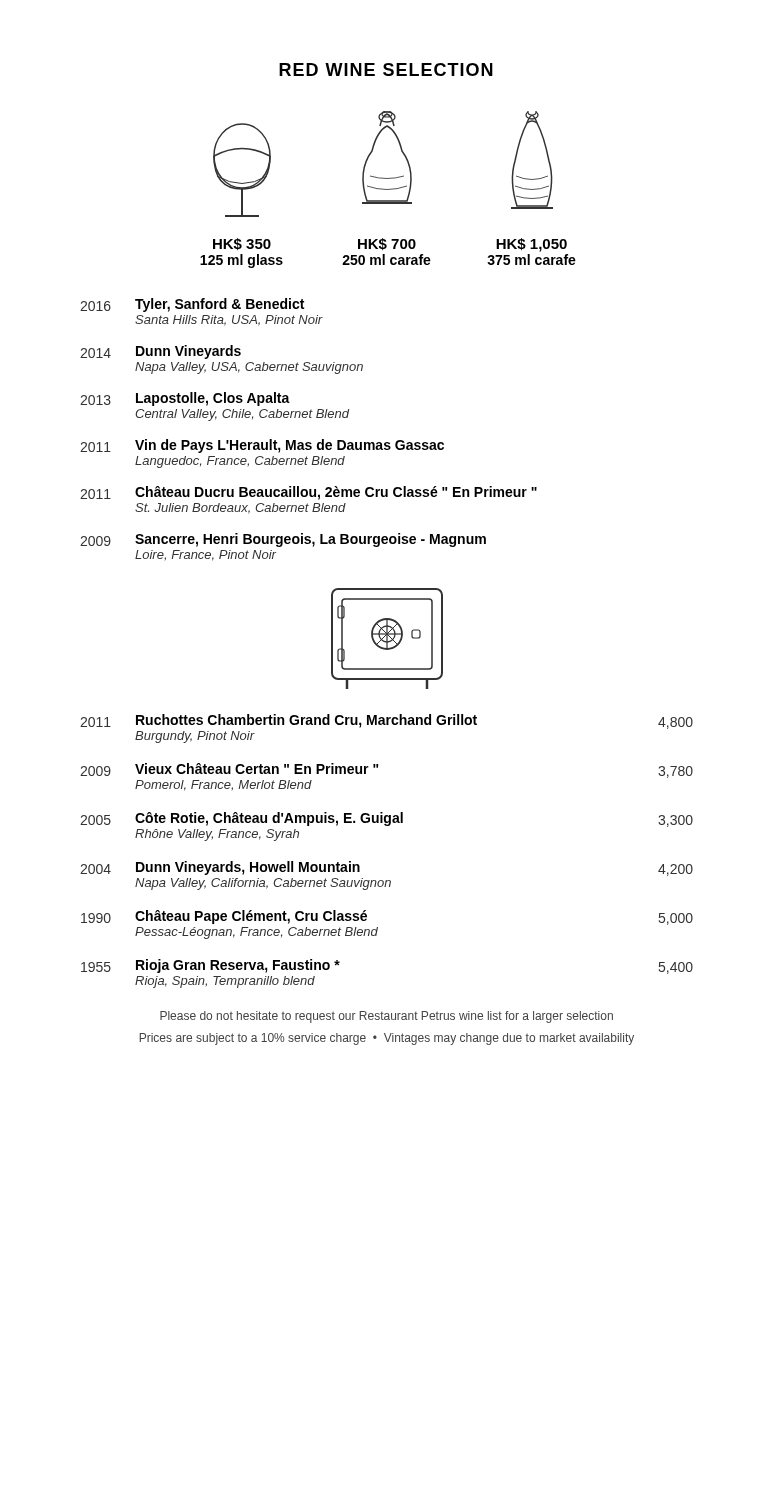Viewport: 773px width, 1500px height.
Task: Point to the text starting "2016 Tyler, Sanford &"
Action: coord(192,305)
